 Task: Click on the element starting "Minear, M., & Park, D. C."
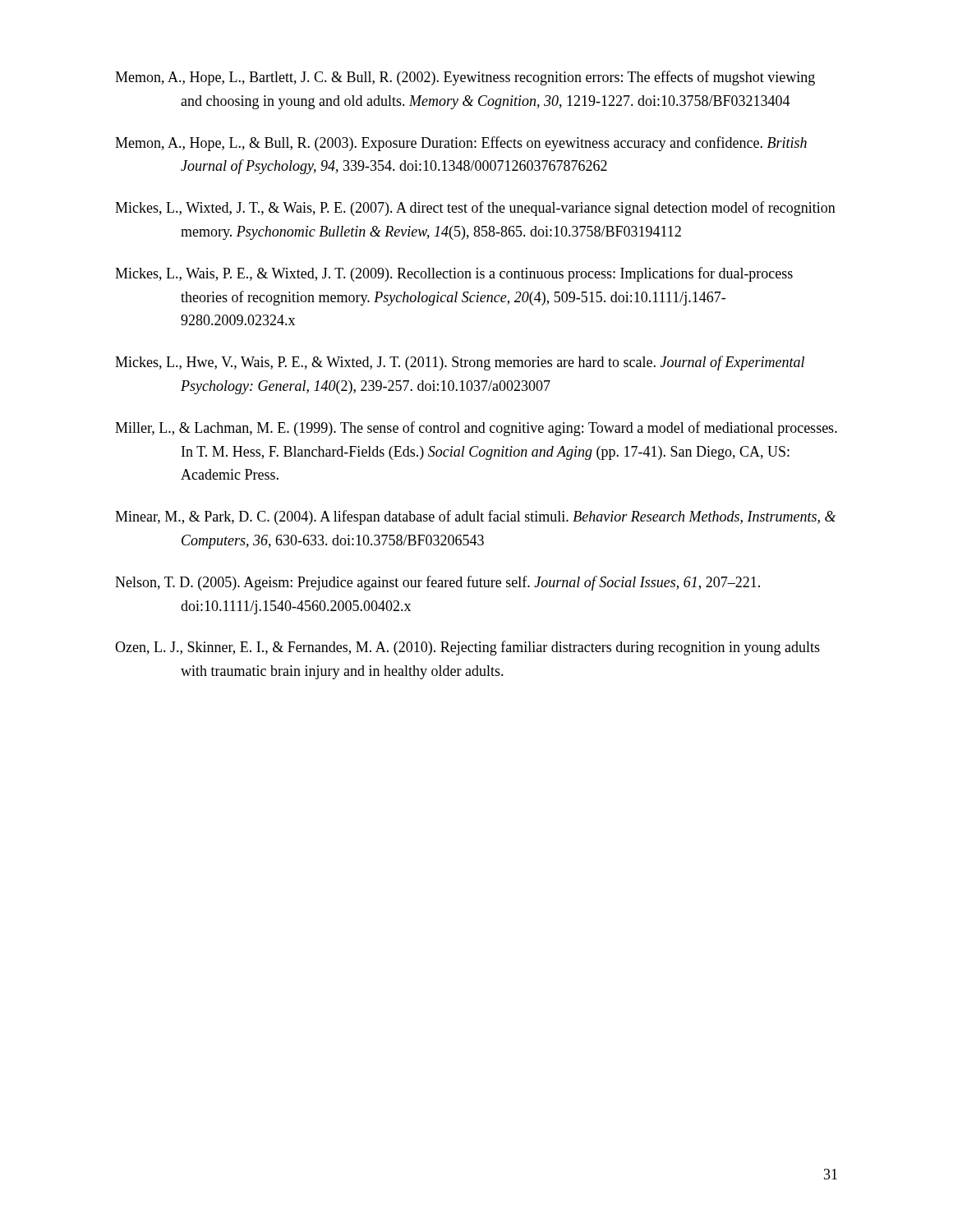[475, 529]
